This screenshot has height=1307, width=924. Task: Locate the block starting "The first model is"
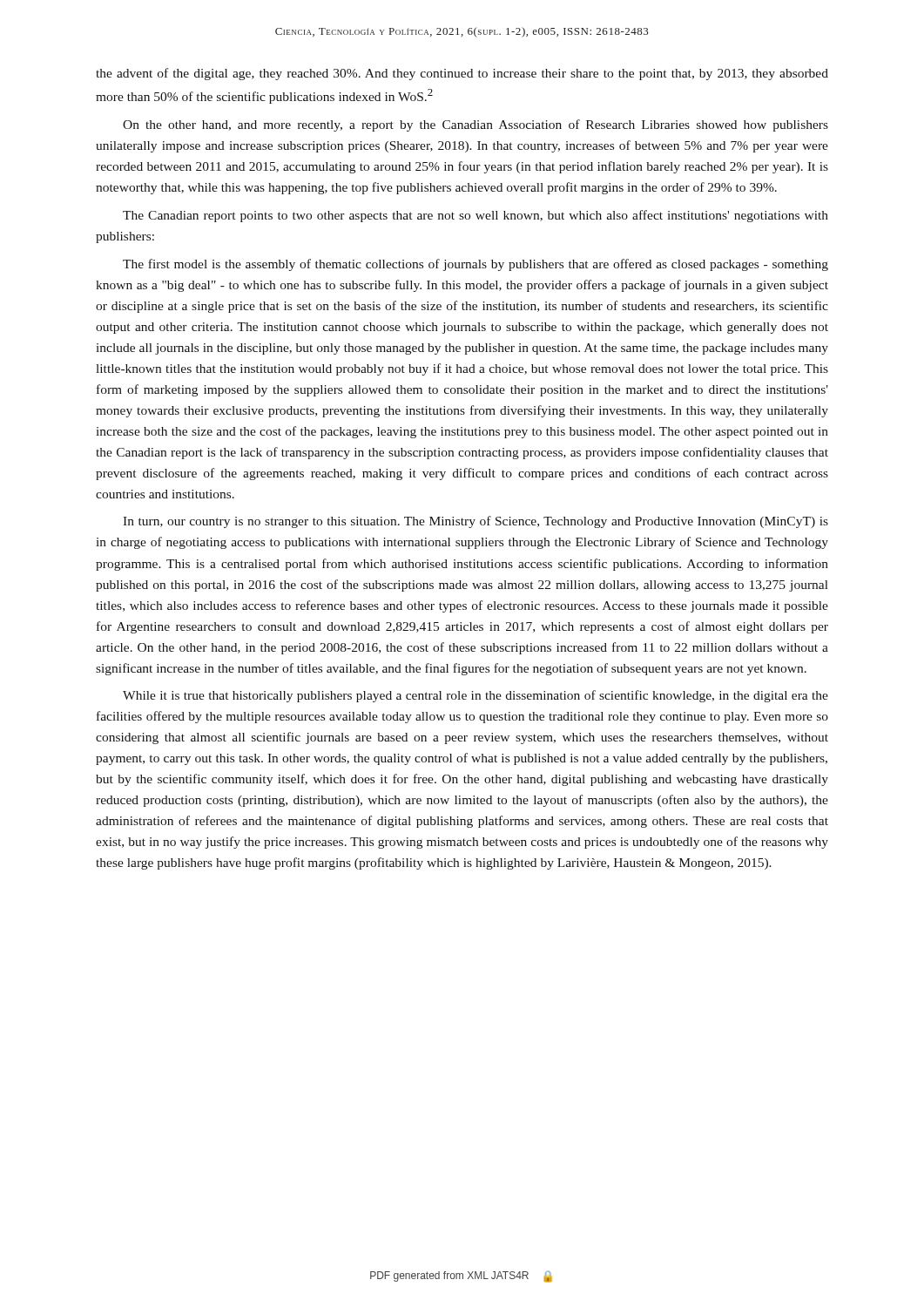pyautogui.click(x=462, y=379)
